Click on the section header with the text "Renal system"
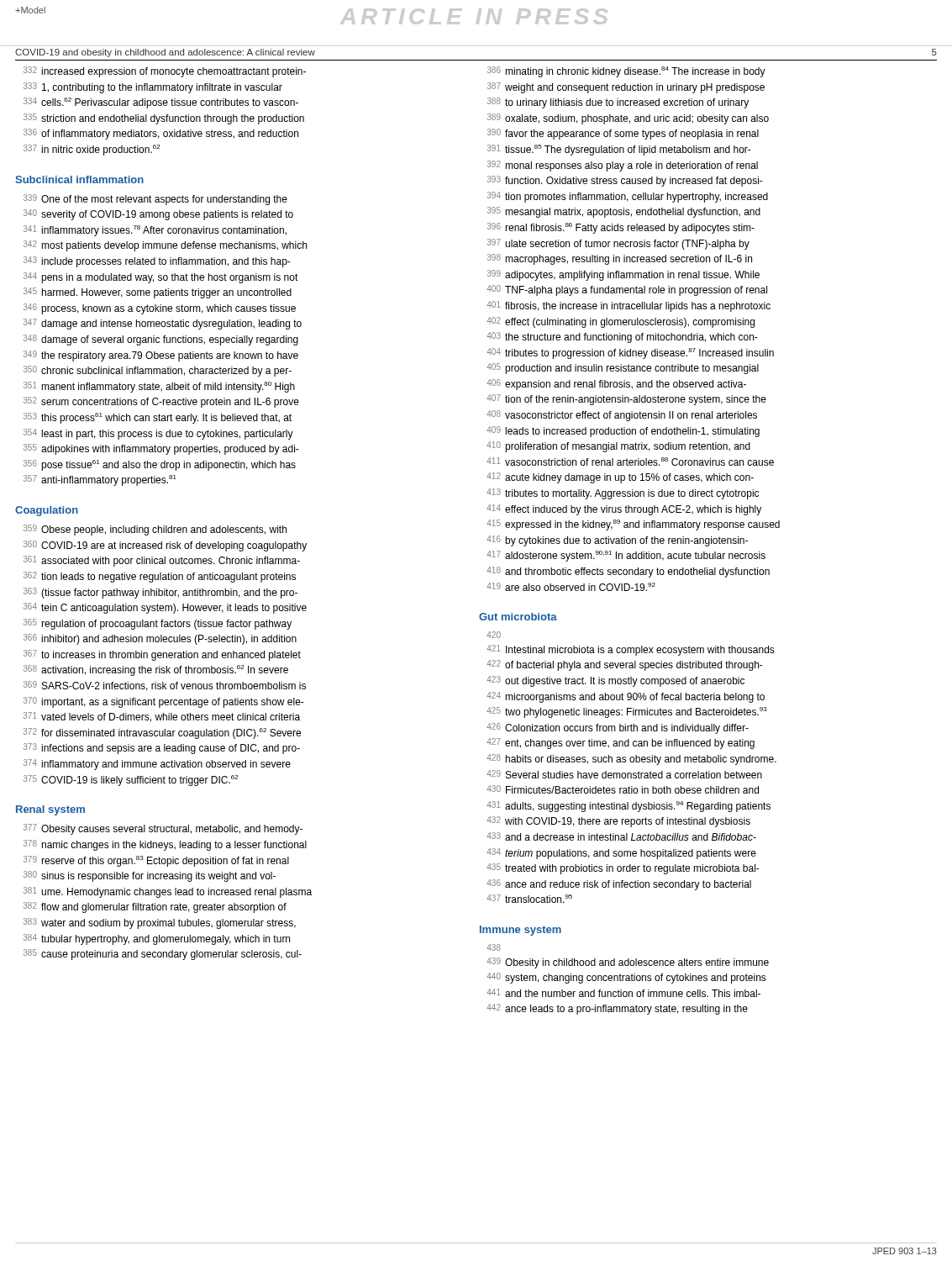The image size is (952, 1261). [x=50, y=809]
